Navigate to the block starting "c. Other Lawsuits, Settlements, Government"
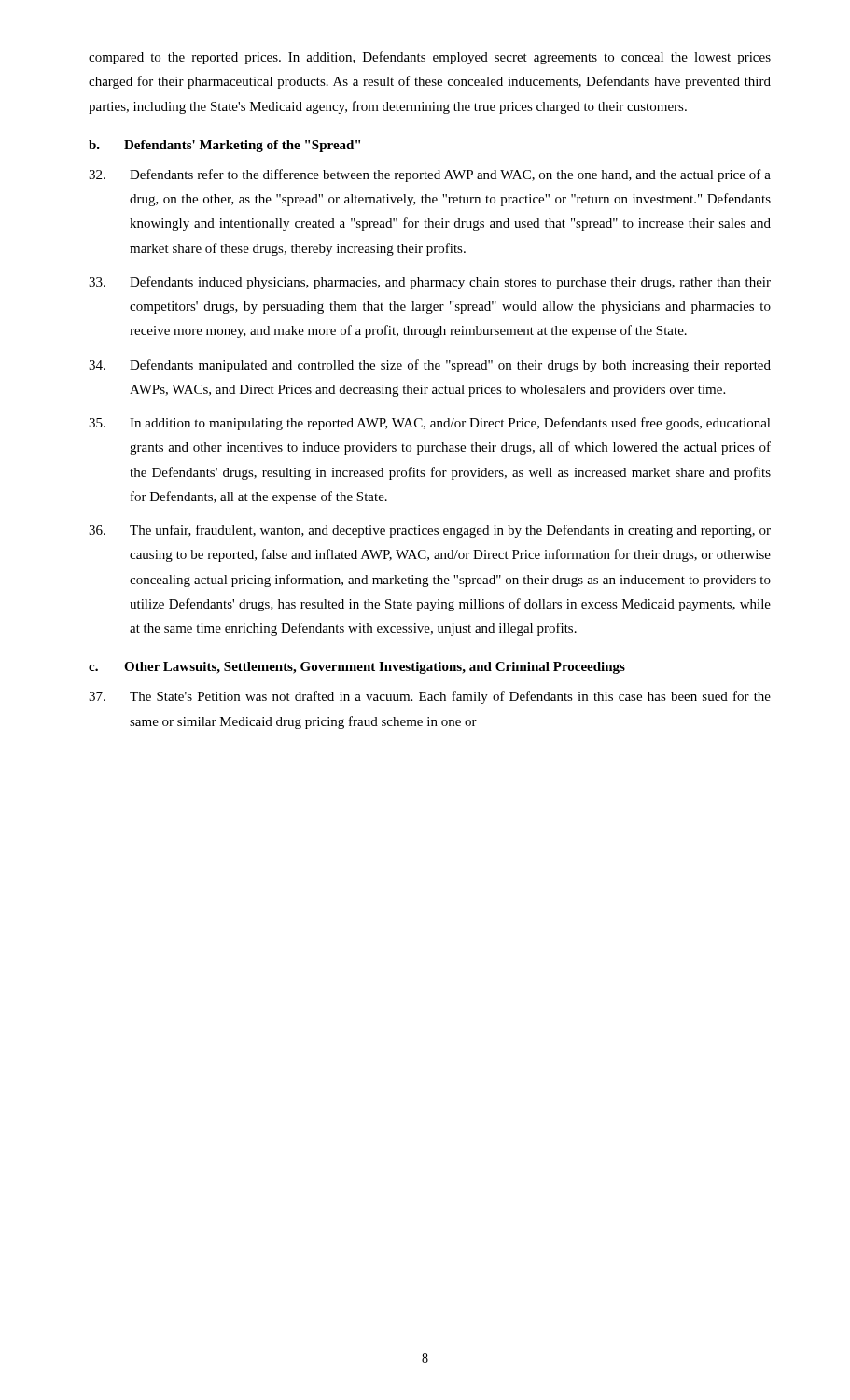850x1400 pixels. click(357, 667)
